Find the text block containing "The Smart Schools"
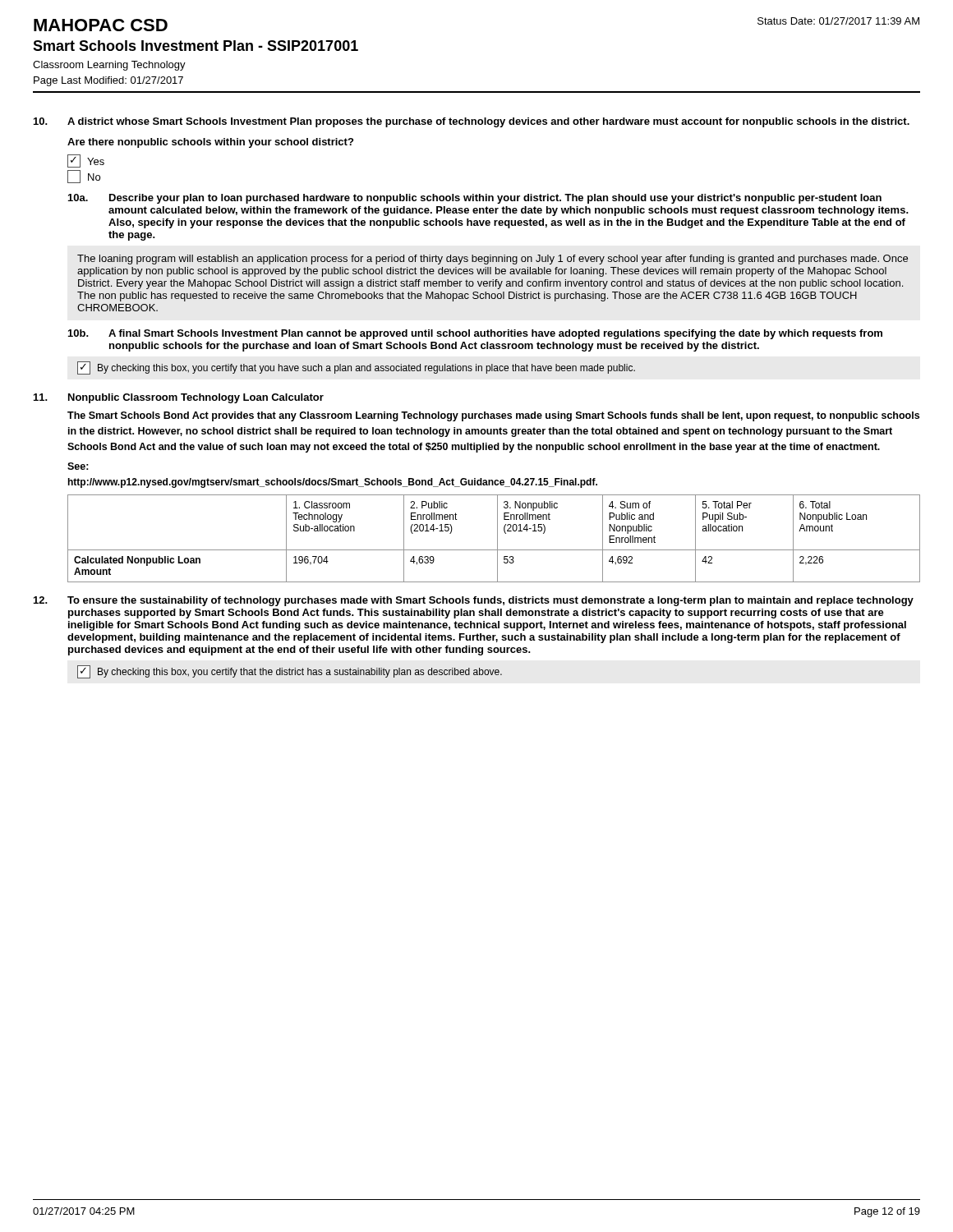The height and width of the screenshot is (1232, 953). click(494, 448)
